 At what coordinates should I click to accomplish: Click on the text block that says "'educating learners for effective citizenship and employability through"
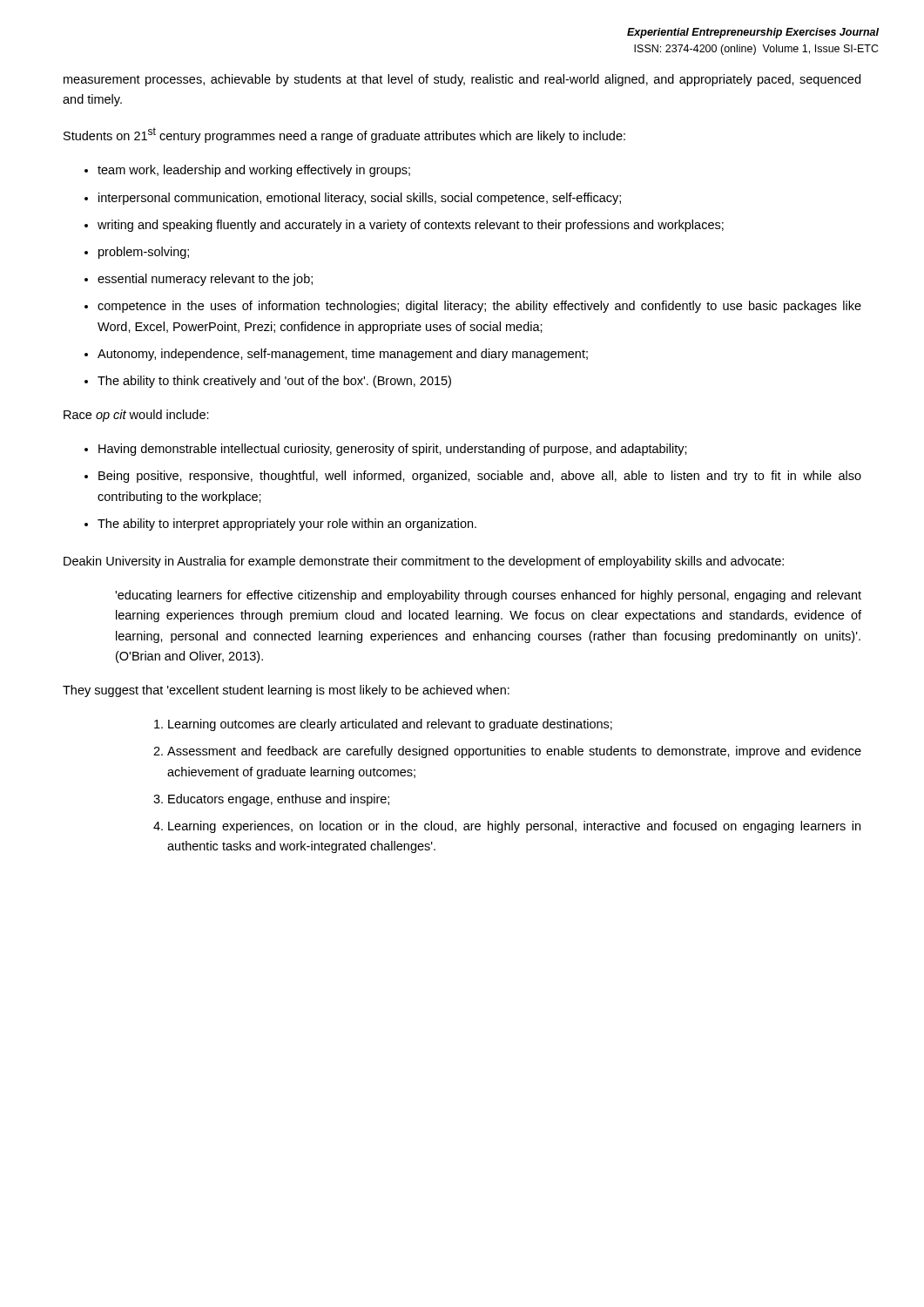[488, 626]
